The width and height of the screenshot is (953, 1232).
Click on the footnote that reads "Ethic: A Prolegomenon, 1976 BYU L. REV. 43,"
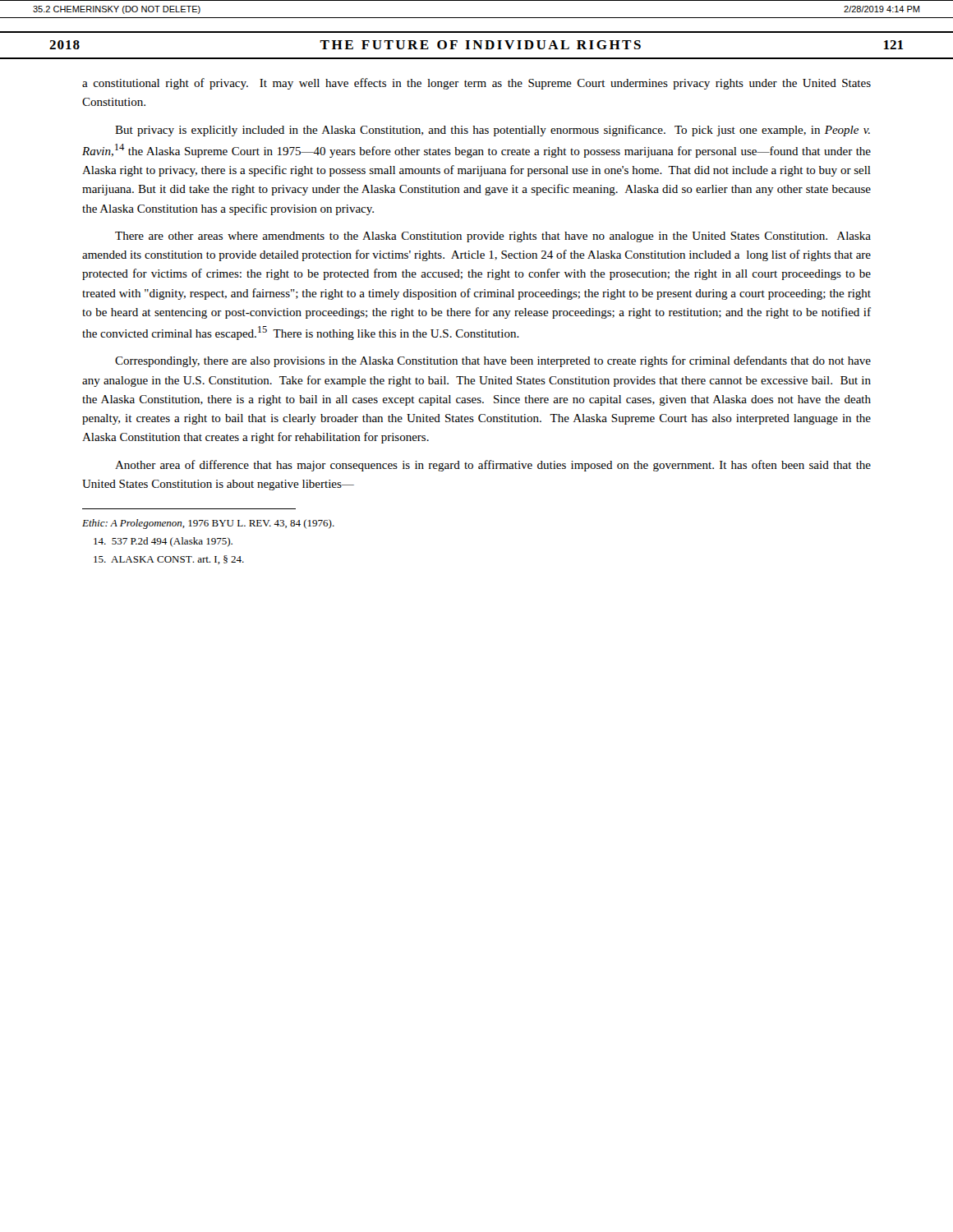208,523
